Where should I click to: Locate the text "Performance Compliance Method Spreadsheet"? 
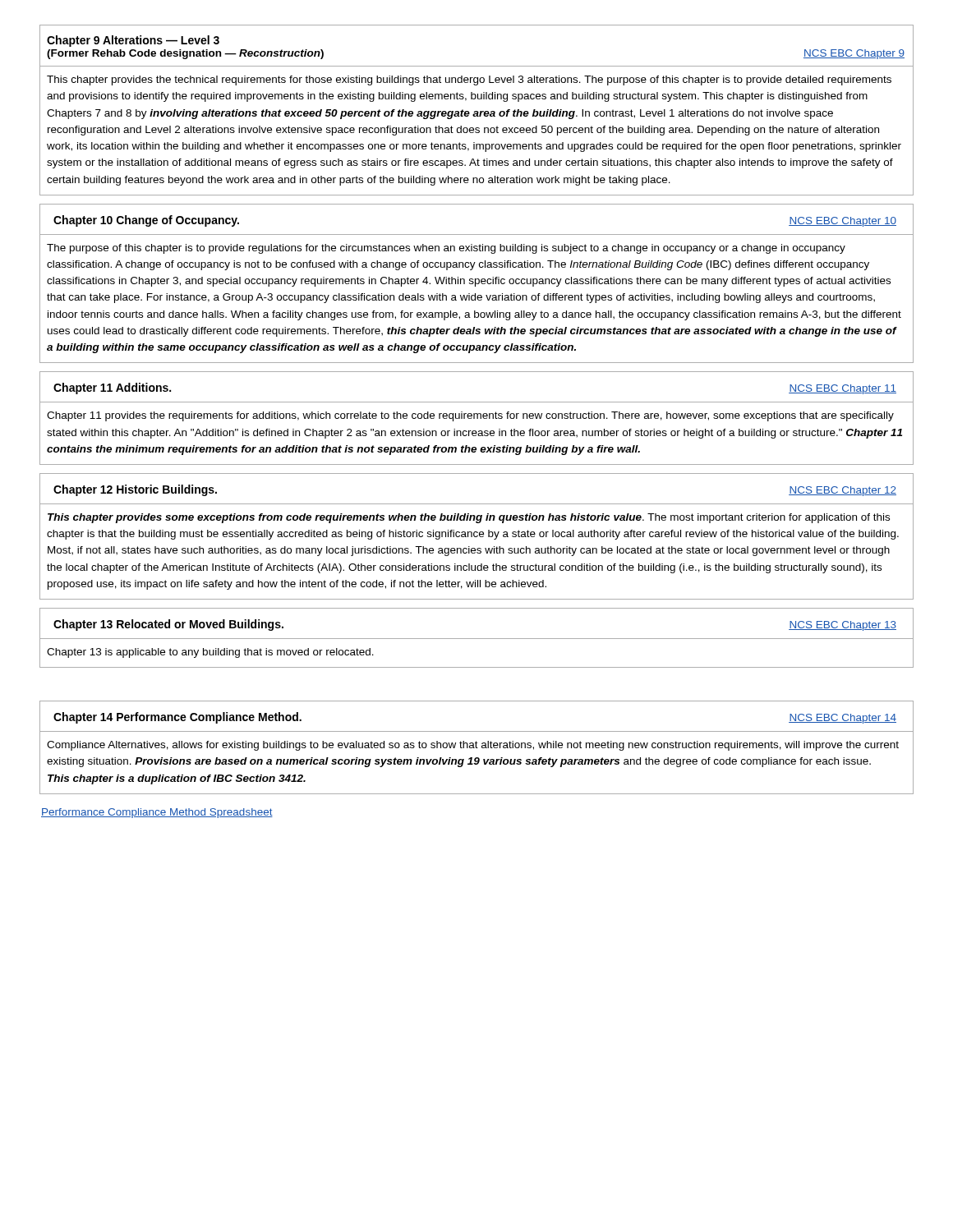pos(157,812)
